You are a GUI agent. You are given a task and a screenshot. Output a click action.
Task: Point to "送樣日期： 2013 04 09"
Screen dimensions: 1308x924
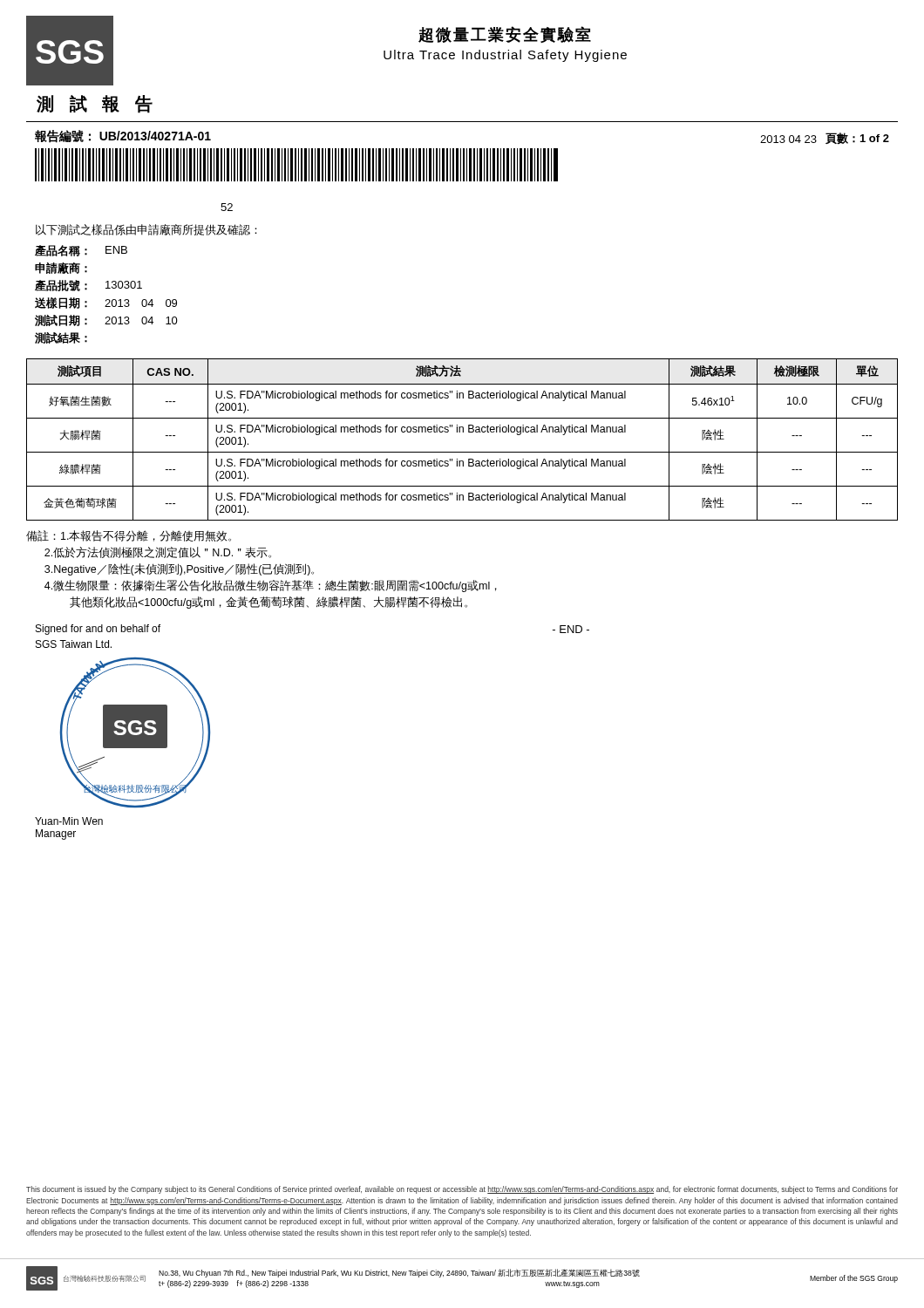point(106,303)
